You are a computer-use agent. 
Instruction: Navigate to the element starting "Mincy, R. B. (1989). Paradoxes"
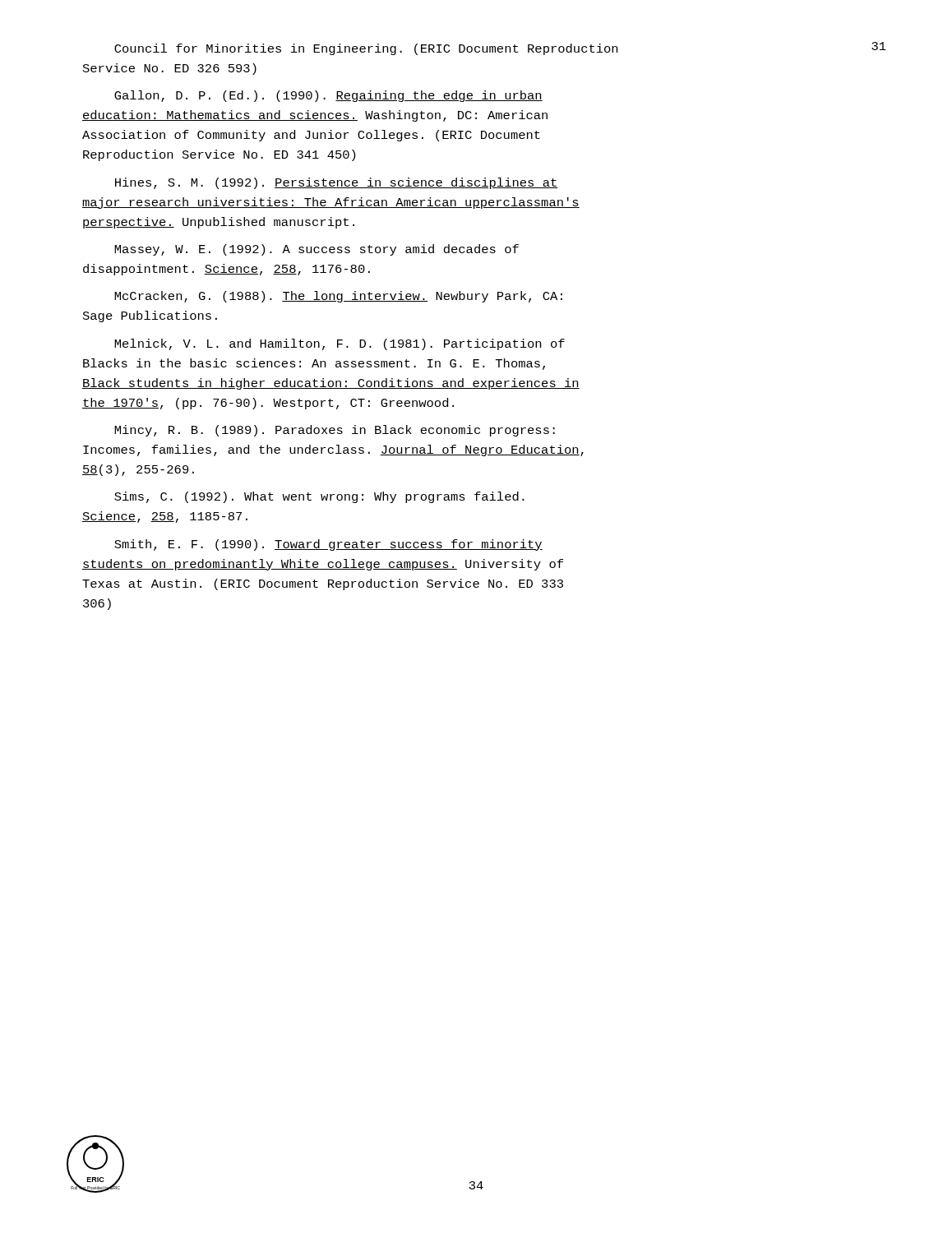click(476, 451)
